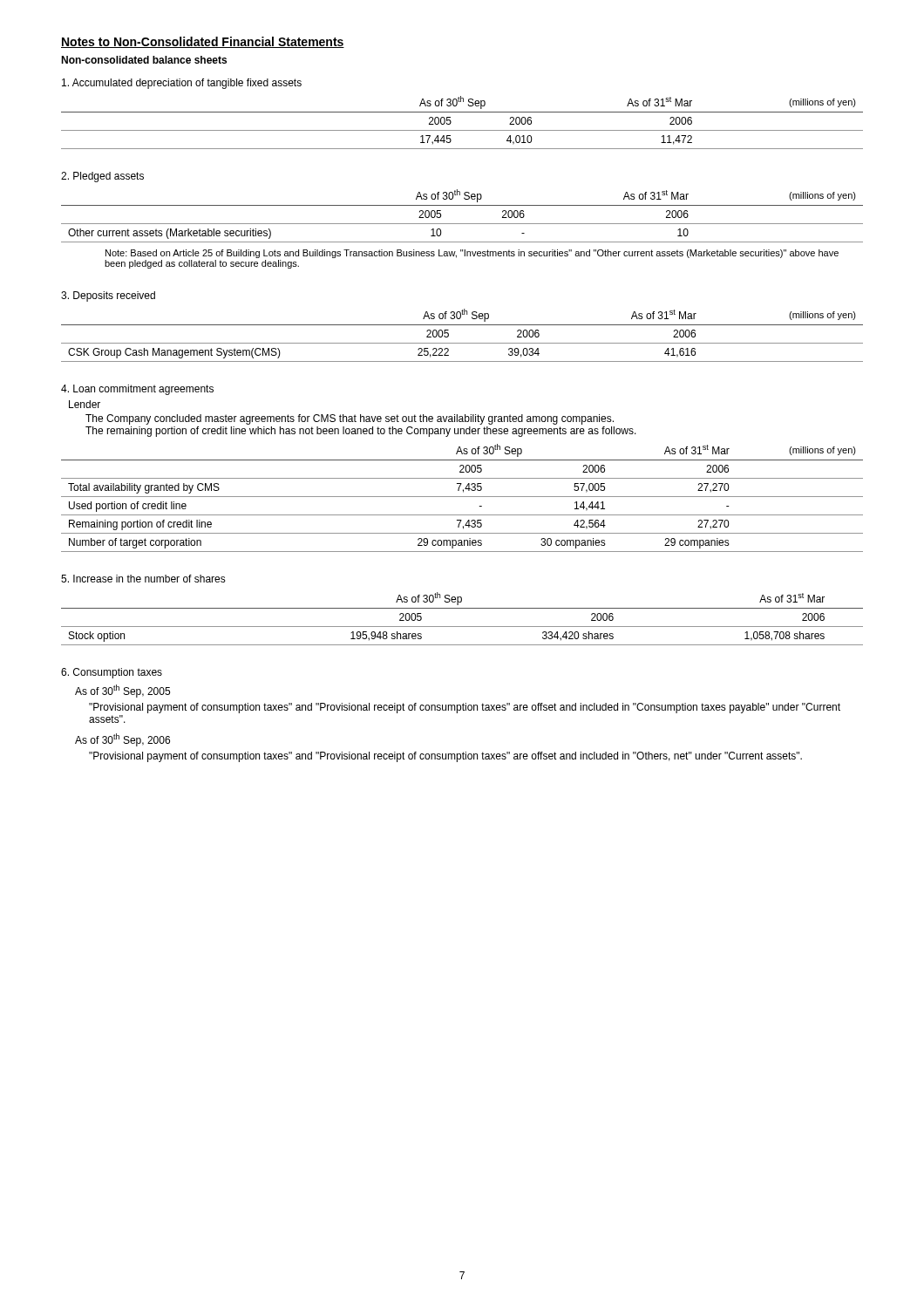Viewport: 924px width, 1308px height.
Task: Navigate to the region starting "Note: Based on Article 25 of Building"
Action: 472,258
